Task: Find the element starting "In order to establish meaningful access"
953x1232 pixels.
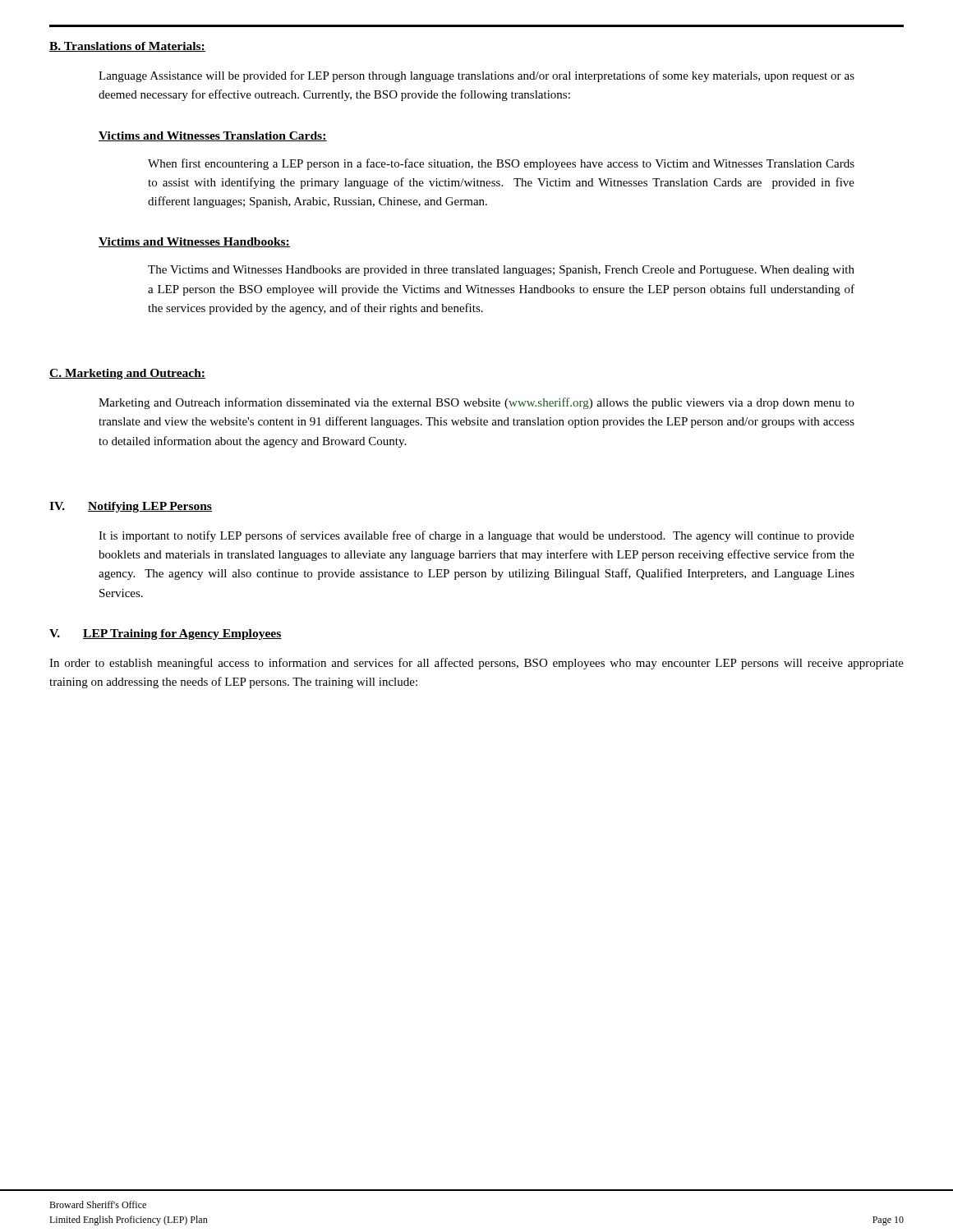Action: point(476,672)
